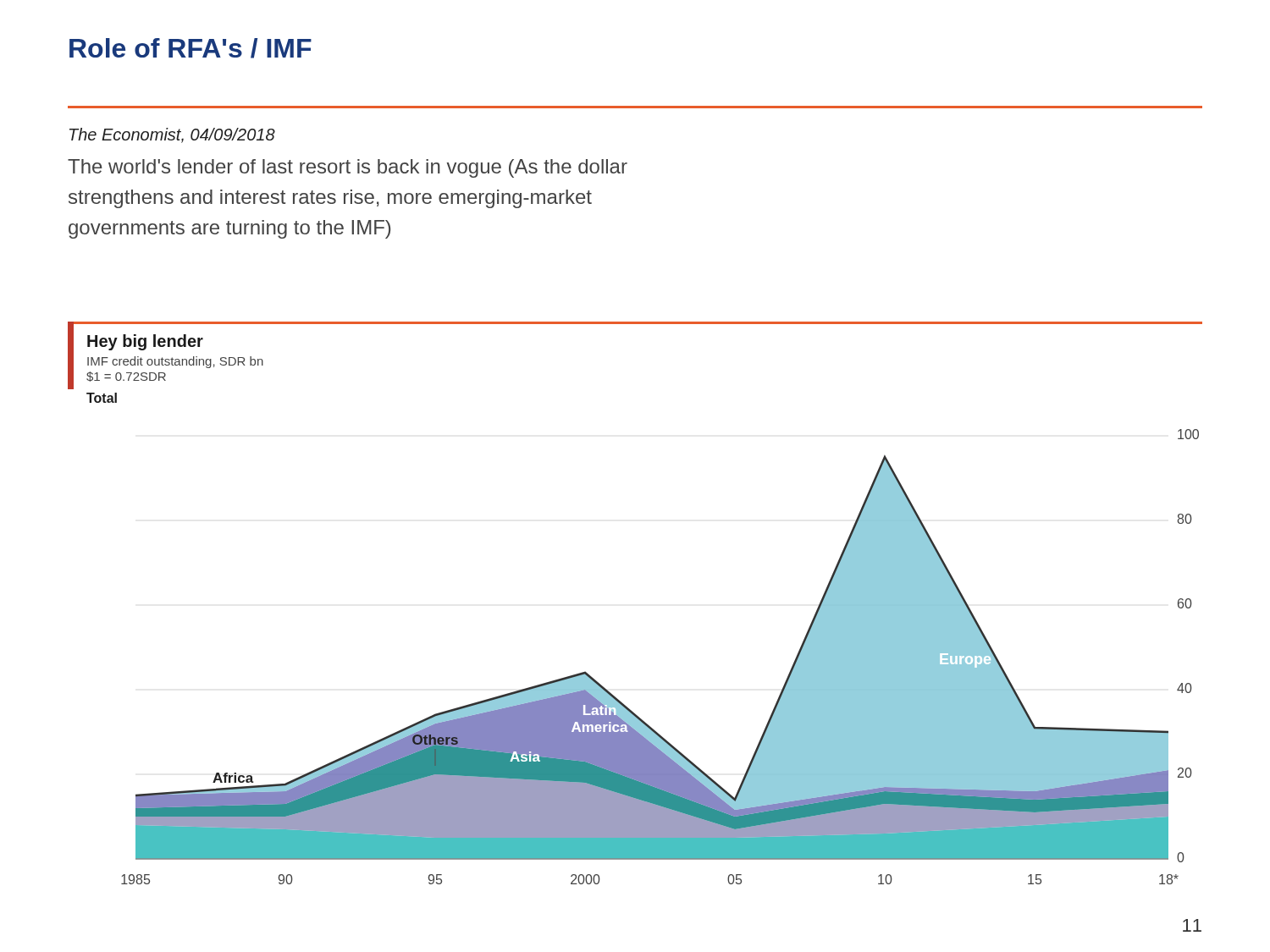Find "Hey big lender" on this page
Viewport: 1270px width, 952px height.
pyautogui.click(x=145, y=341)
